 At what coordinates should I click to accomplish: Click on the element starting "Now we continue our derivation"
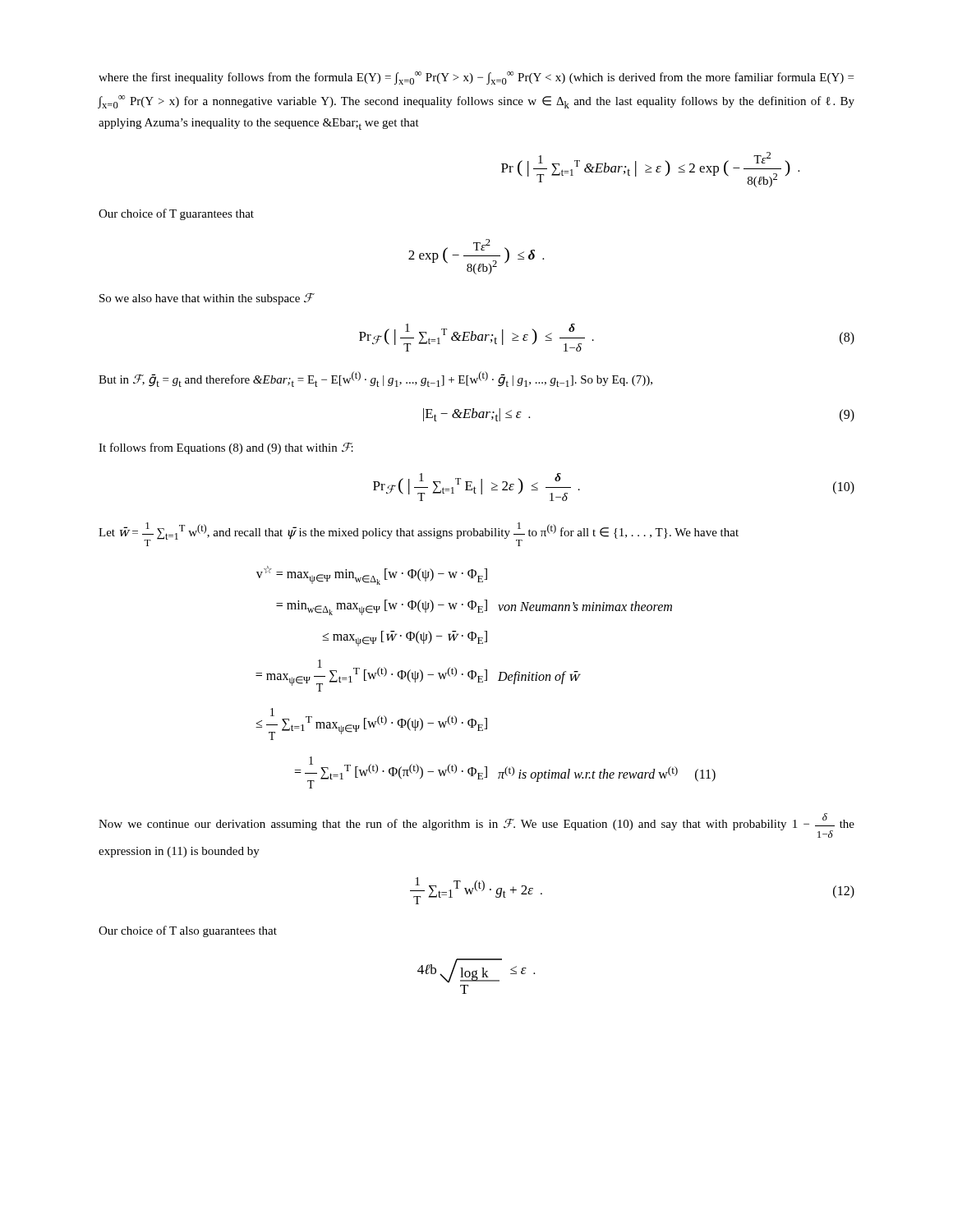[x=476, y=834]
